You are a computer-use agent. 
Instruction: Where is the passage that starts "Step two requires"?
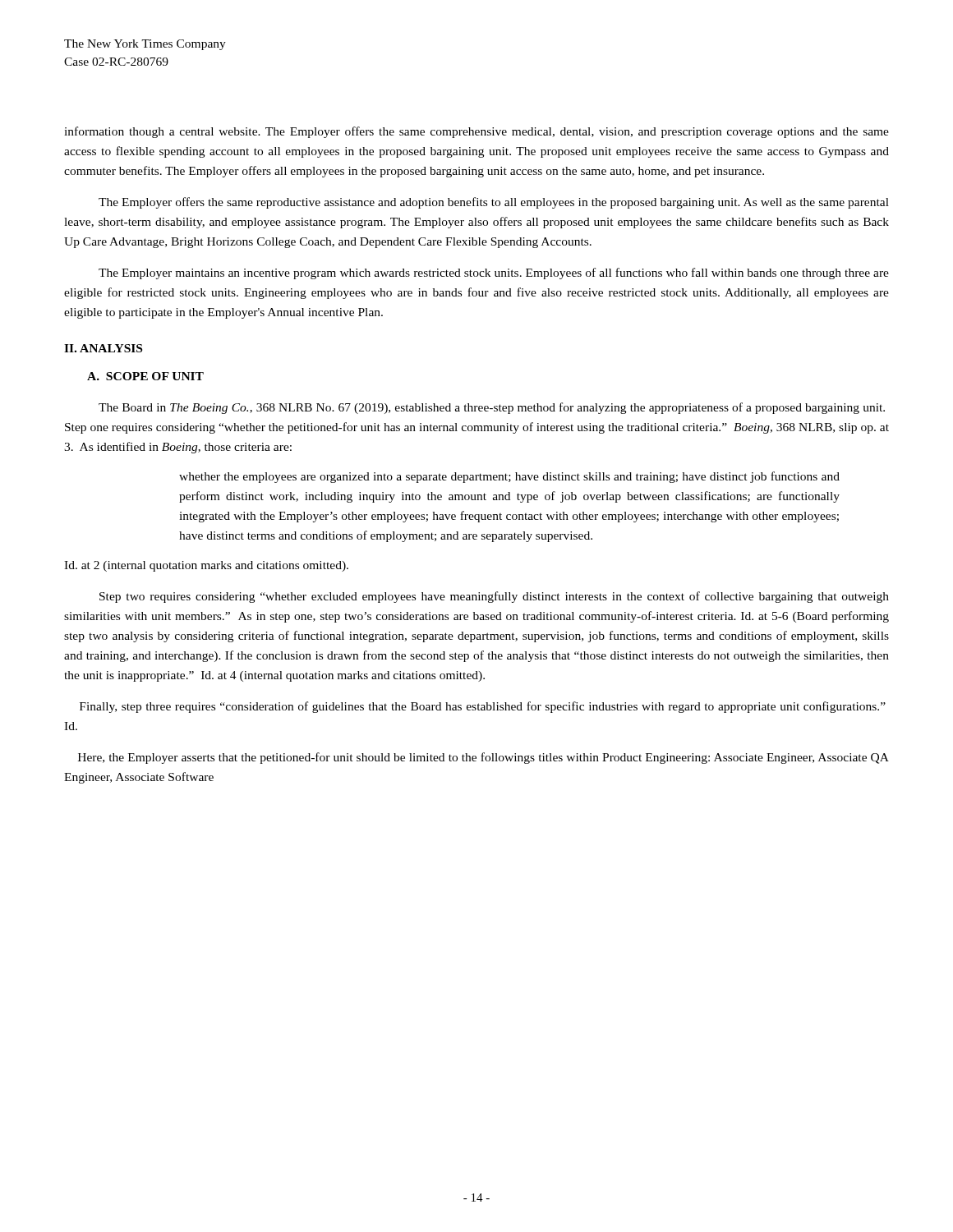pyautogui.click(x=476, y=636)
